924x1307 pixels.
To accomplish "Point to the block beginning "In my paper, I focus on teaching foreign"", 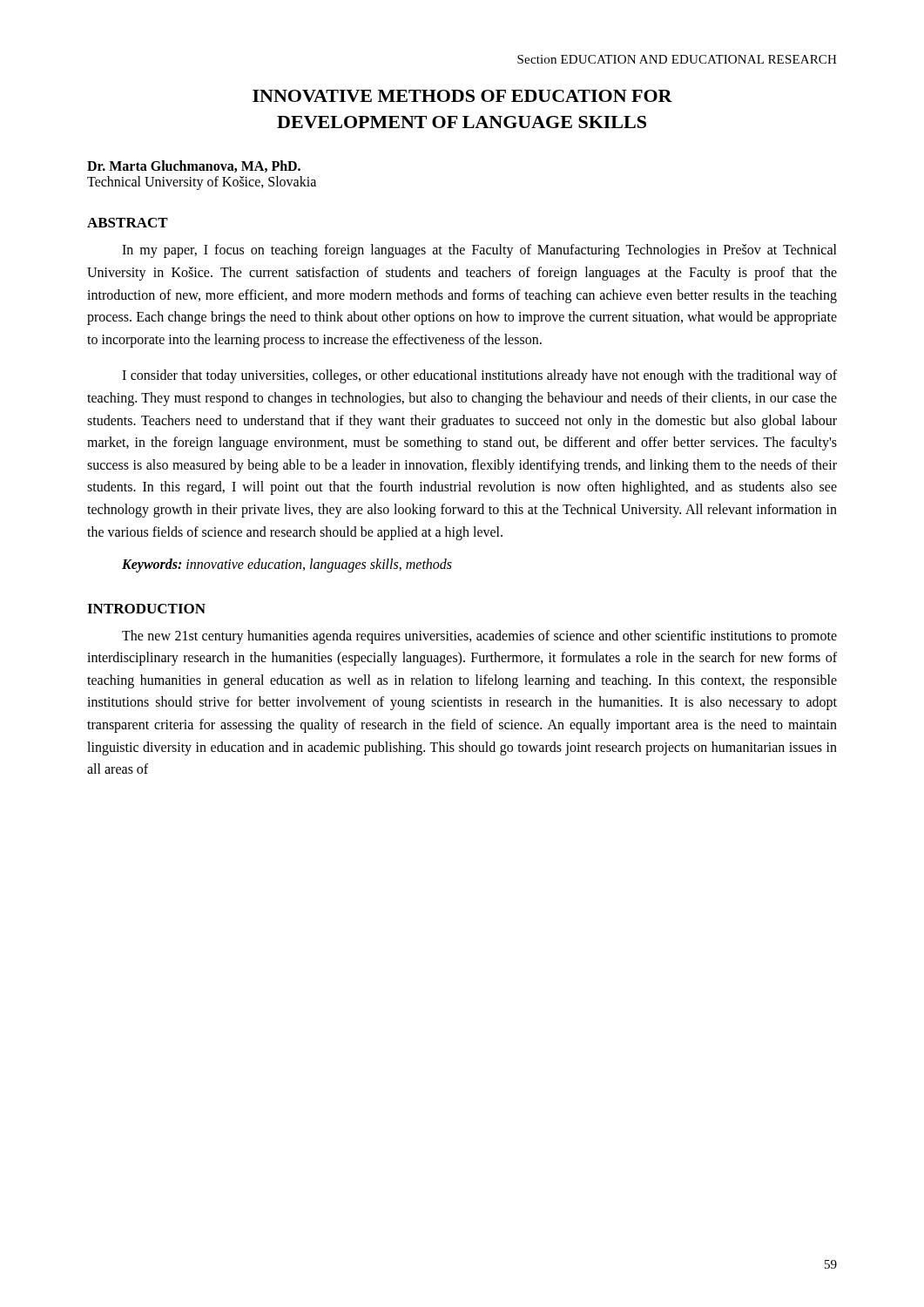I will (462, 295).
